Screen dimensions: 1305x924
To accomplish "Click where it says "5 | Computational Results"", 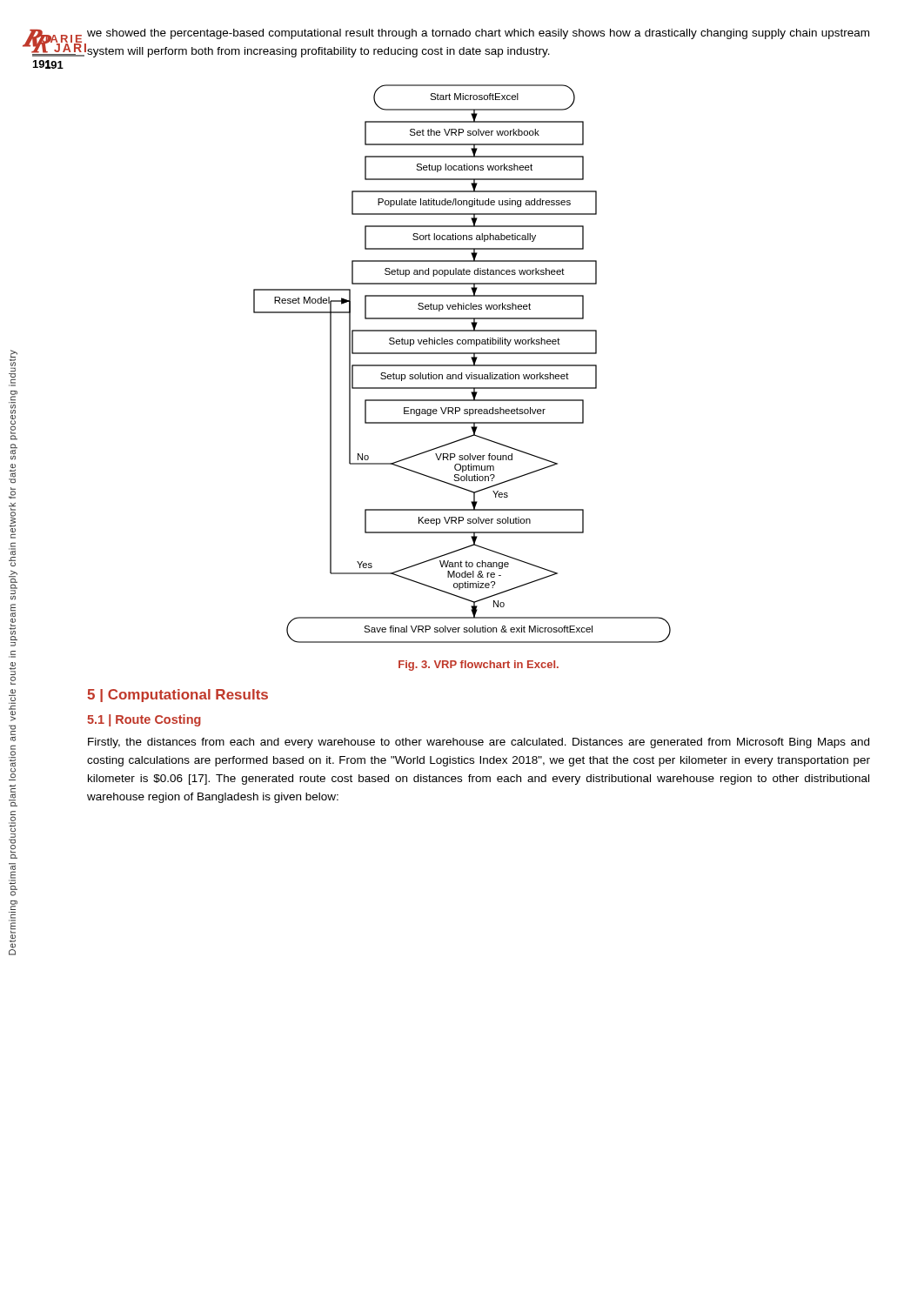I will [x=178, y=695].
